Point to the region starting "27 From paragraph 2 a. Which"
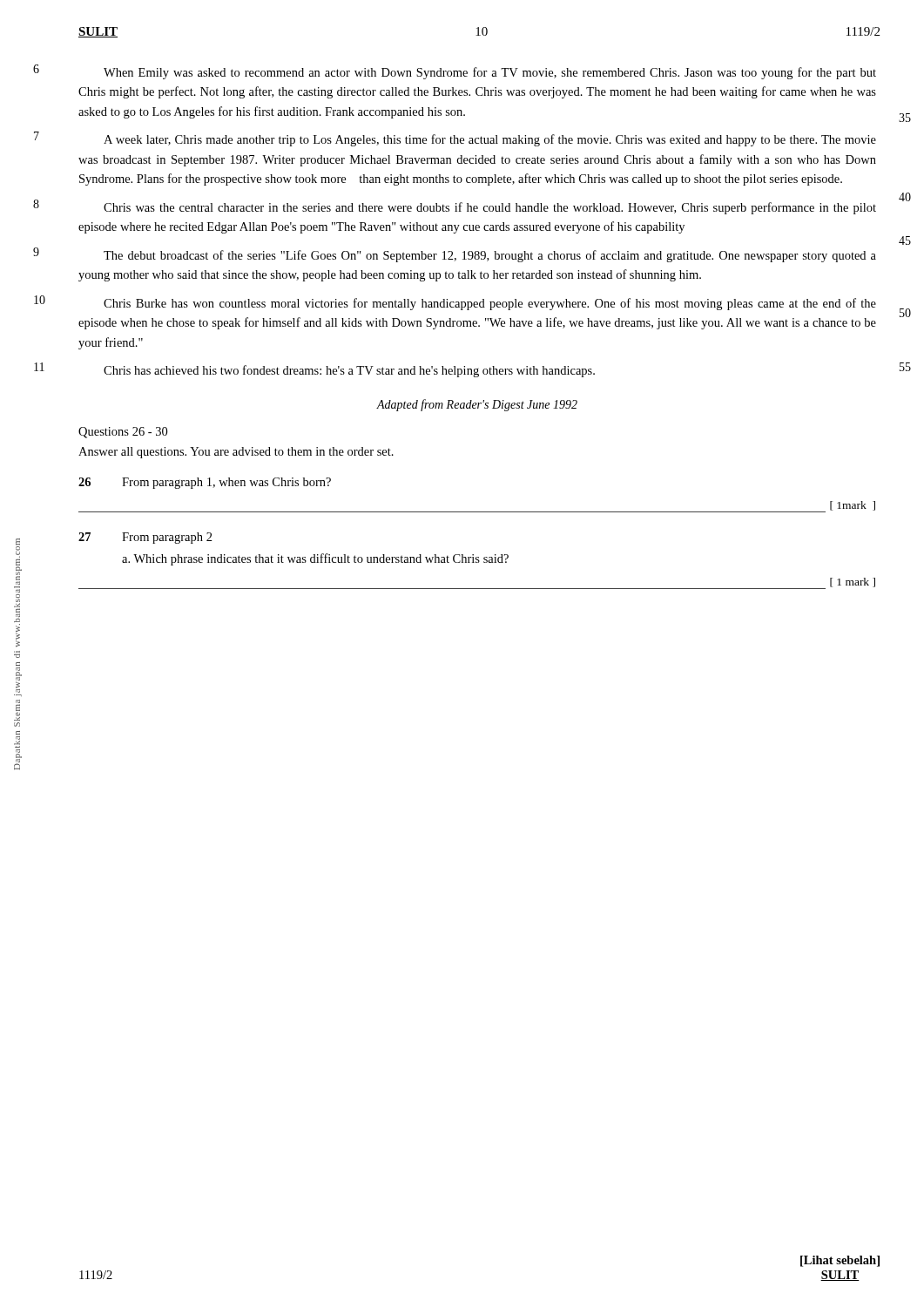The width and height of the screenshot is (924, 1307). 294,548
